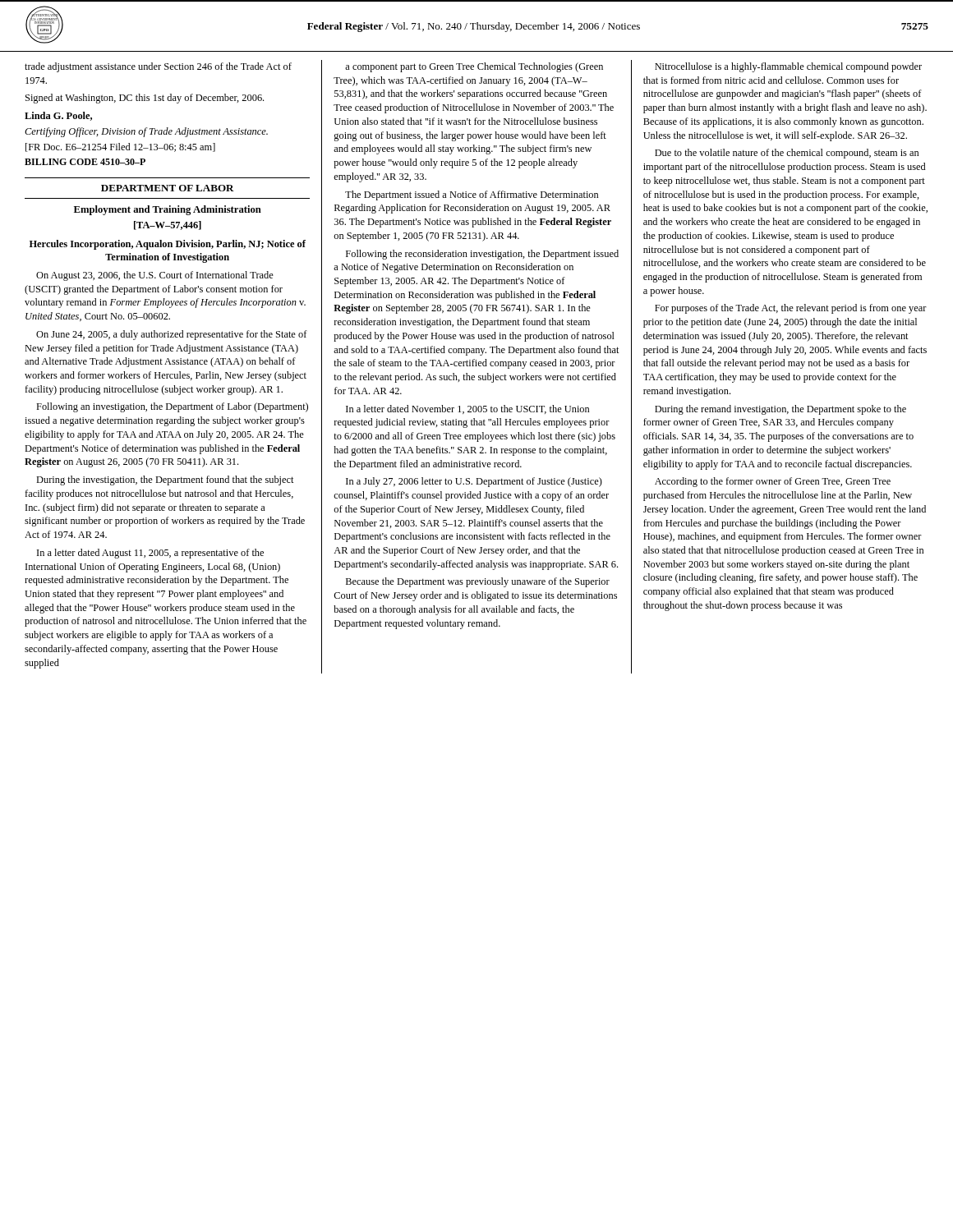
Task: Navigate to the element starting "trade adjustment assistance"
Action: [x=167, y=365]
